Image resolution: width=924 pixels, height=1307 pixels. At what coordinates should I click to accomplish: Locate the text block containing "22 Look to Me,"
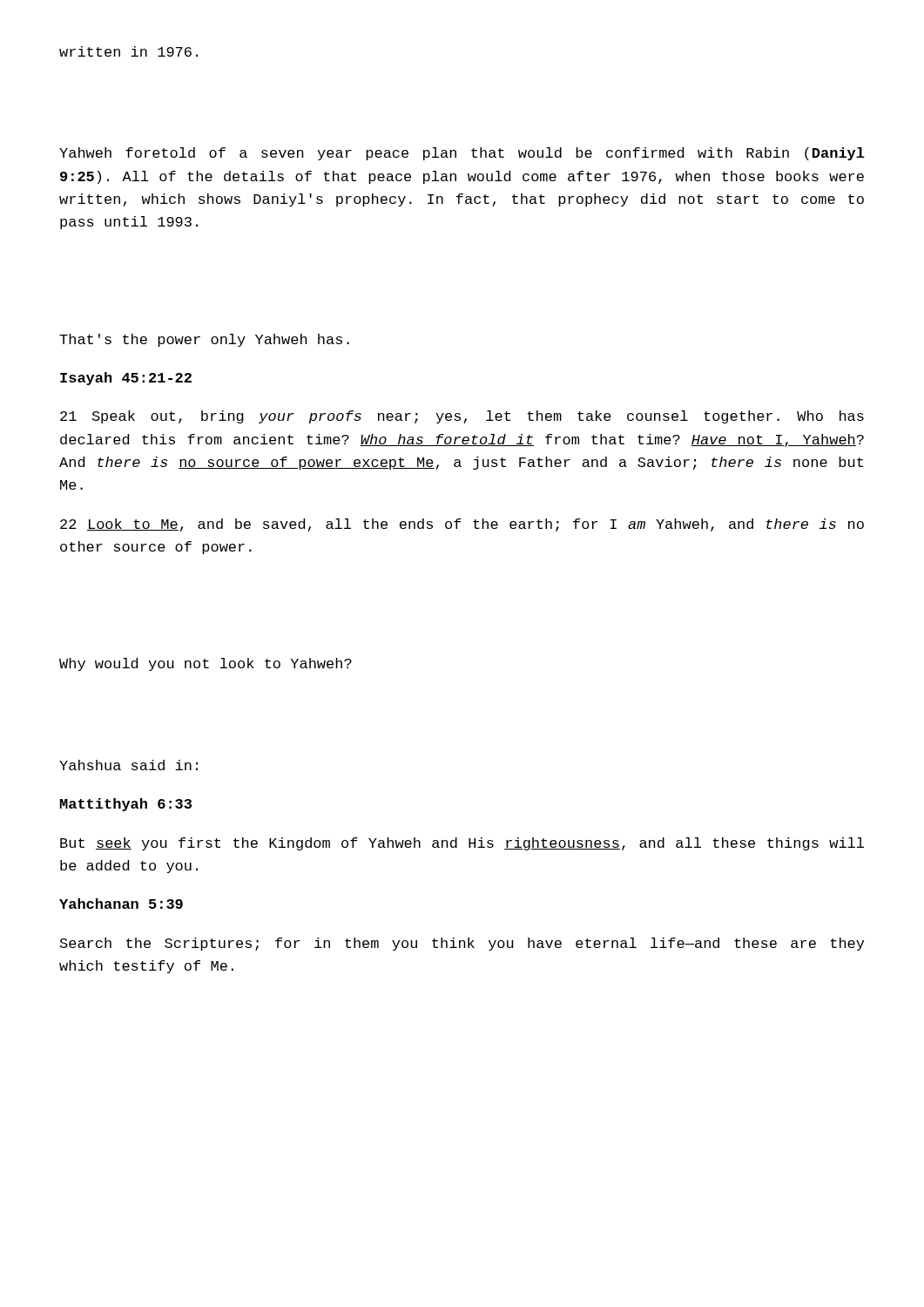462,536
